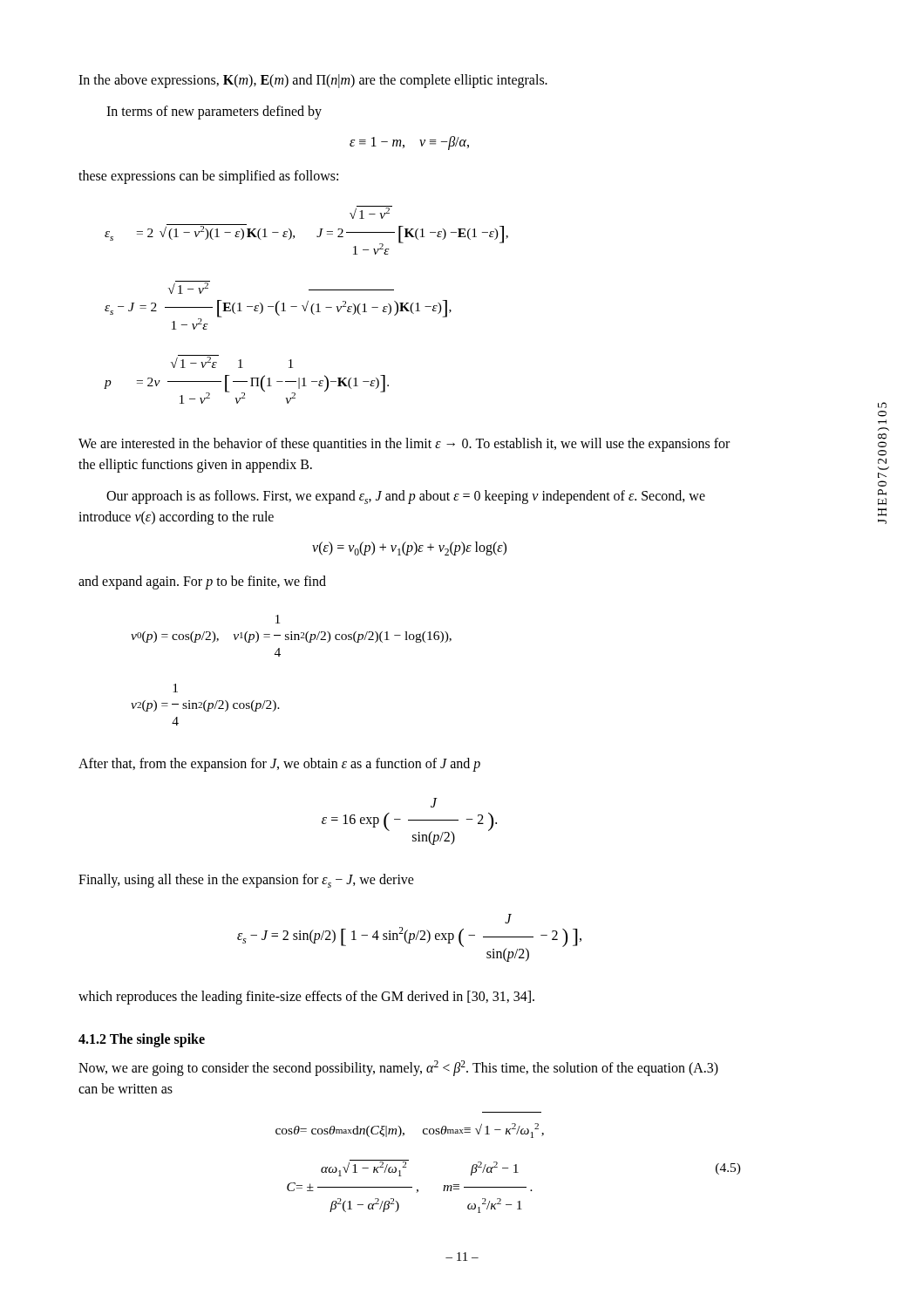Viewport: 924px width, 1308px height.
Task: Find "4.1.2 The single spike" on this page
Action: coord(142,1039)
